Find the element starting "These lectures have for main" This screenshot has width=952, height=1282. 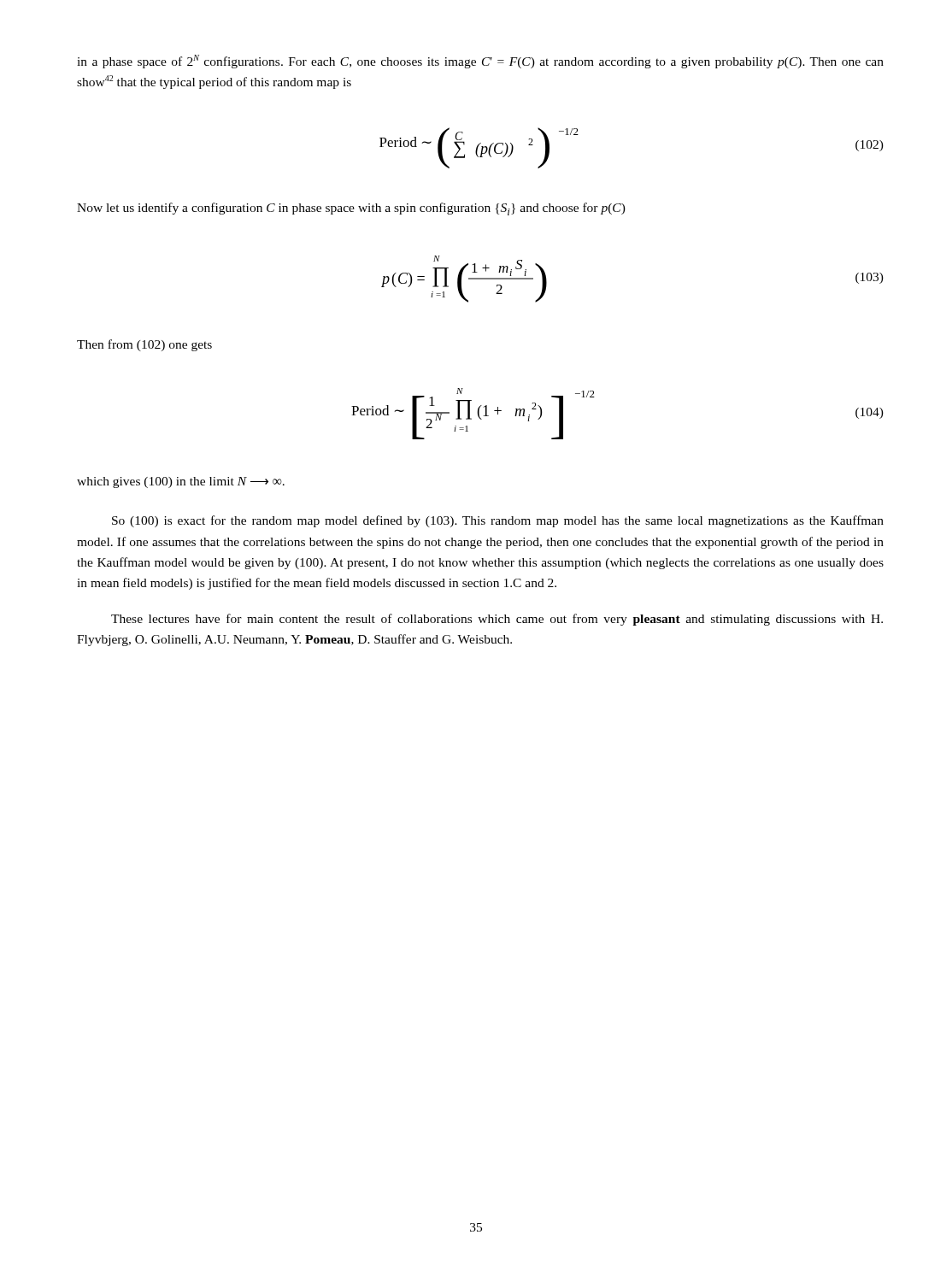[x=480, y=628]
